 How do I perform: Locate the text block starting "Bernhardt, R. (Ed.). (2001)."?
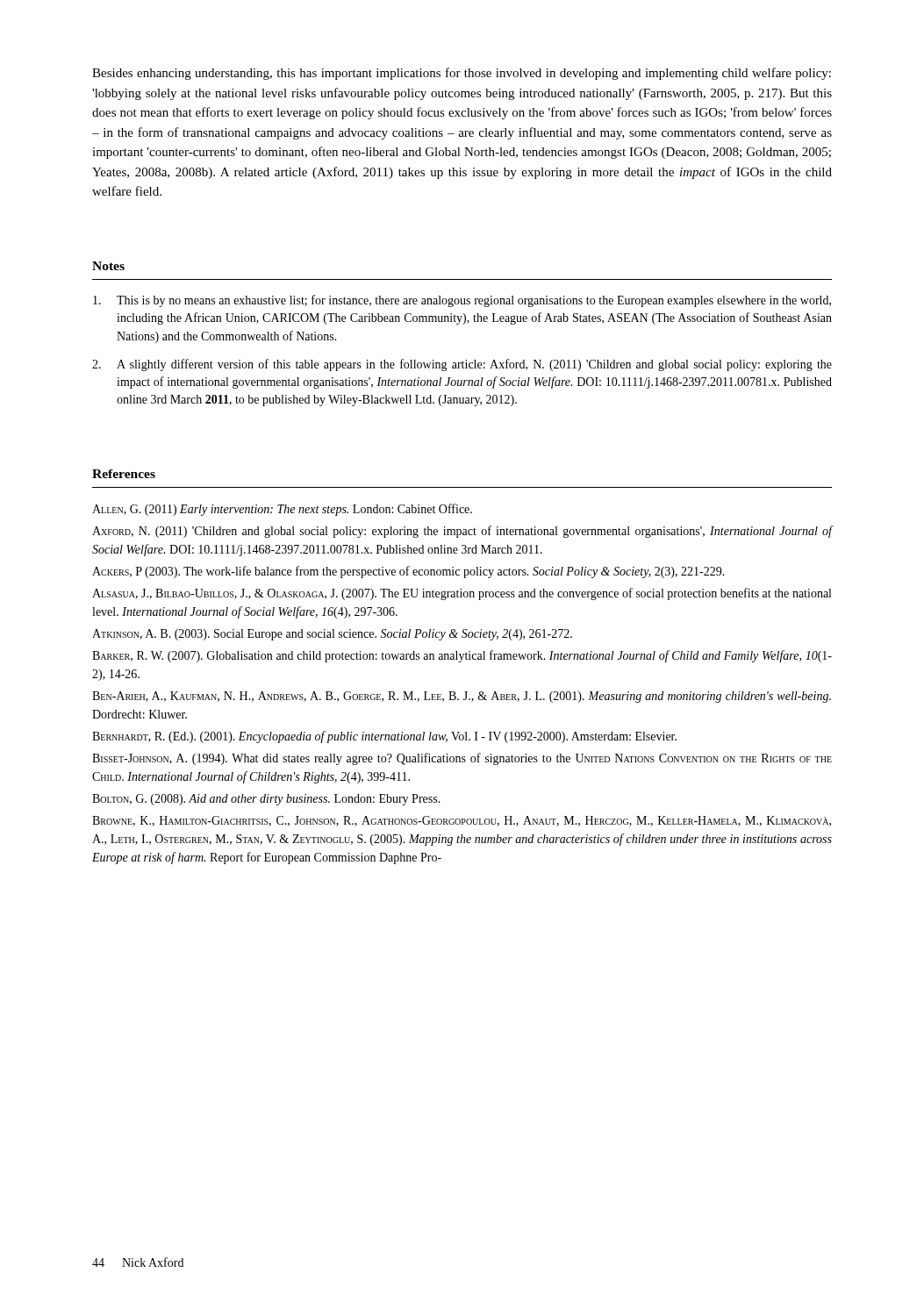(385, 737)
